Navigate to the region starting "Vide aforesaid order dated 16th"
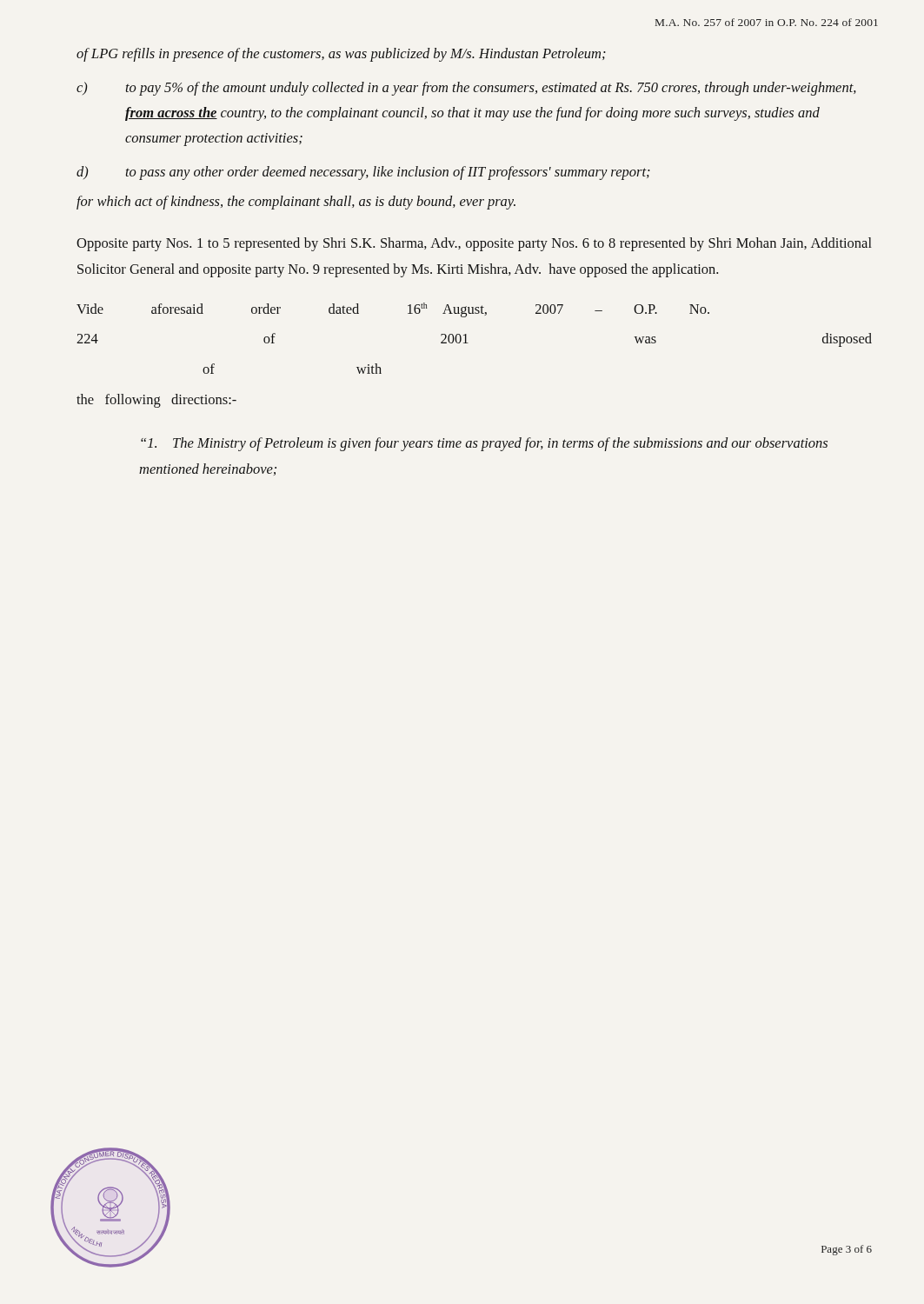The height and width of the screenshot is (1304, 924). pyautogui.click(x=174, y=310)
